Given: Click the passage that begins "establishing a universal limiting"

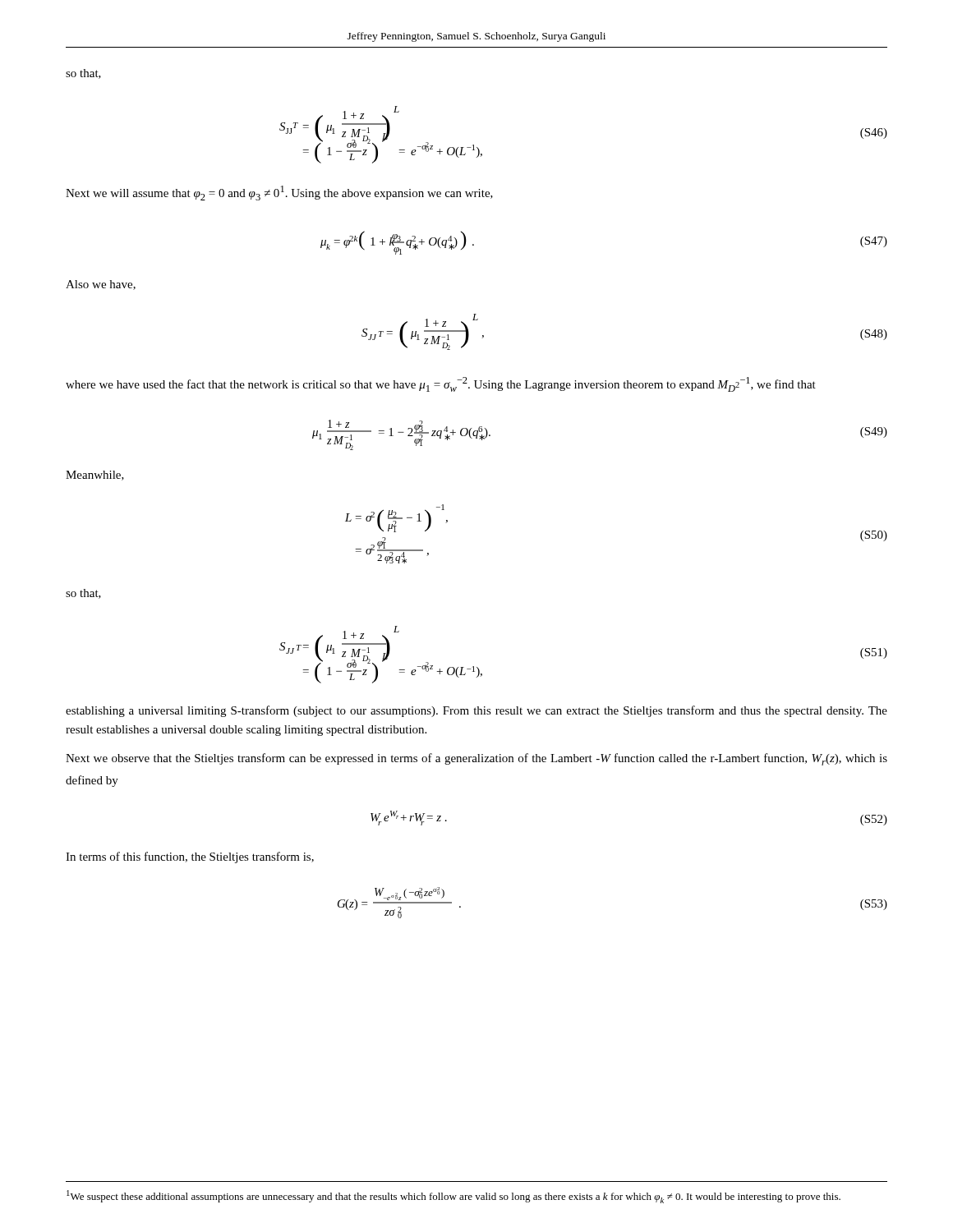Looking at the screenshot, I should tap(476, 720).
